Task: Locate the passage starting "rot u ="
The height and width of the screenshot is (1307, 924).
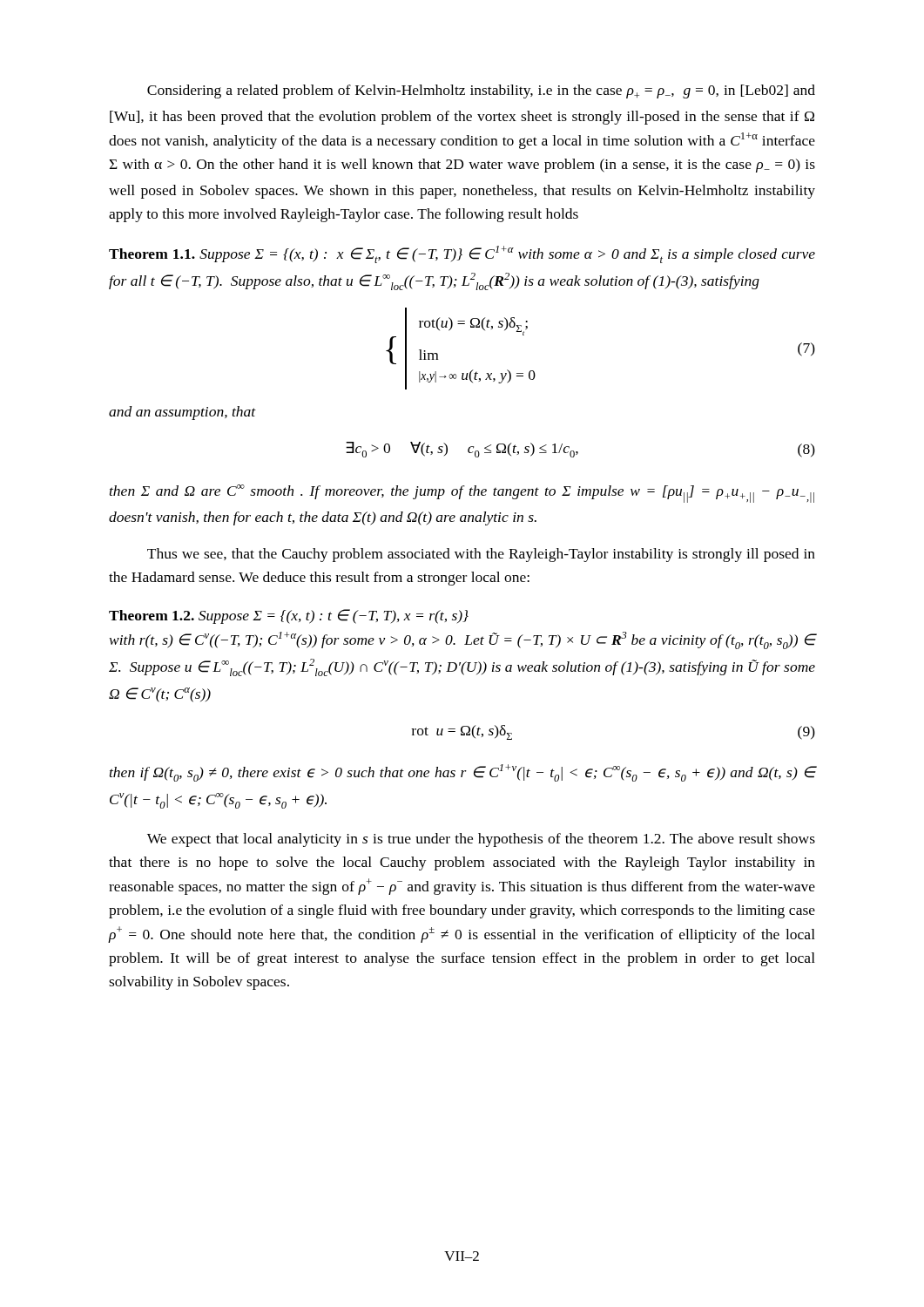Action: pyautogui.click(x=462, y=732)
